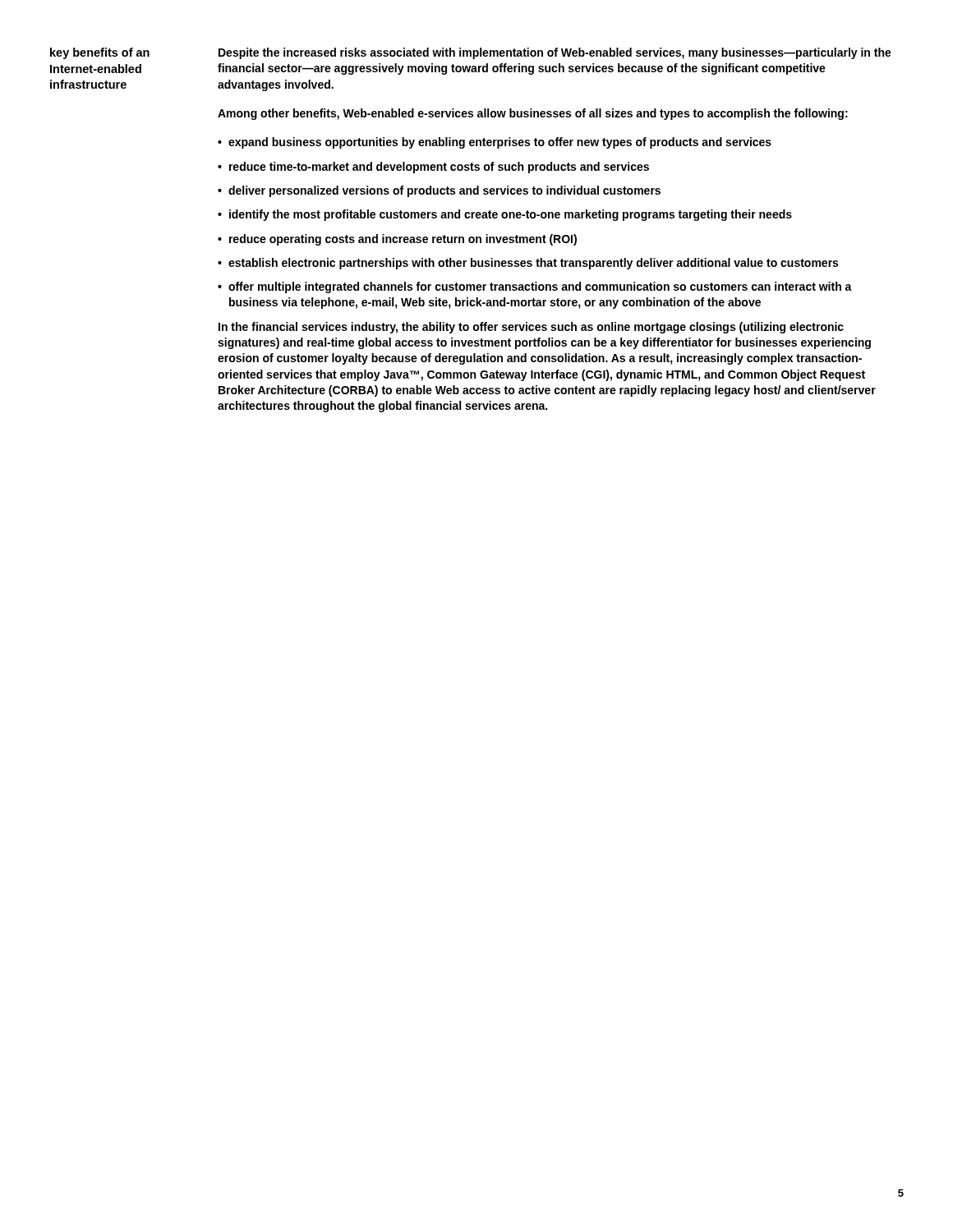Select the region starting "• offer multiple integrated channels"

(x=555, y=295)
